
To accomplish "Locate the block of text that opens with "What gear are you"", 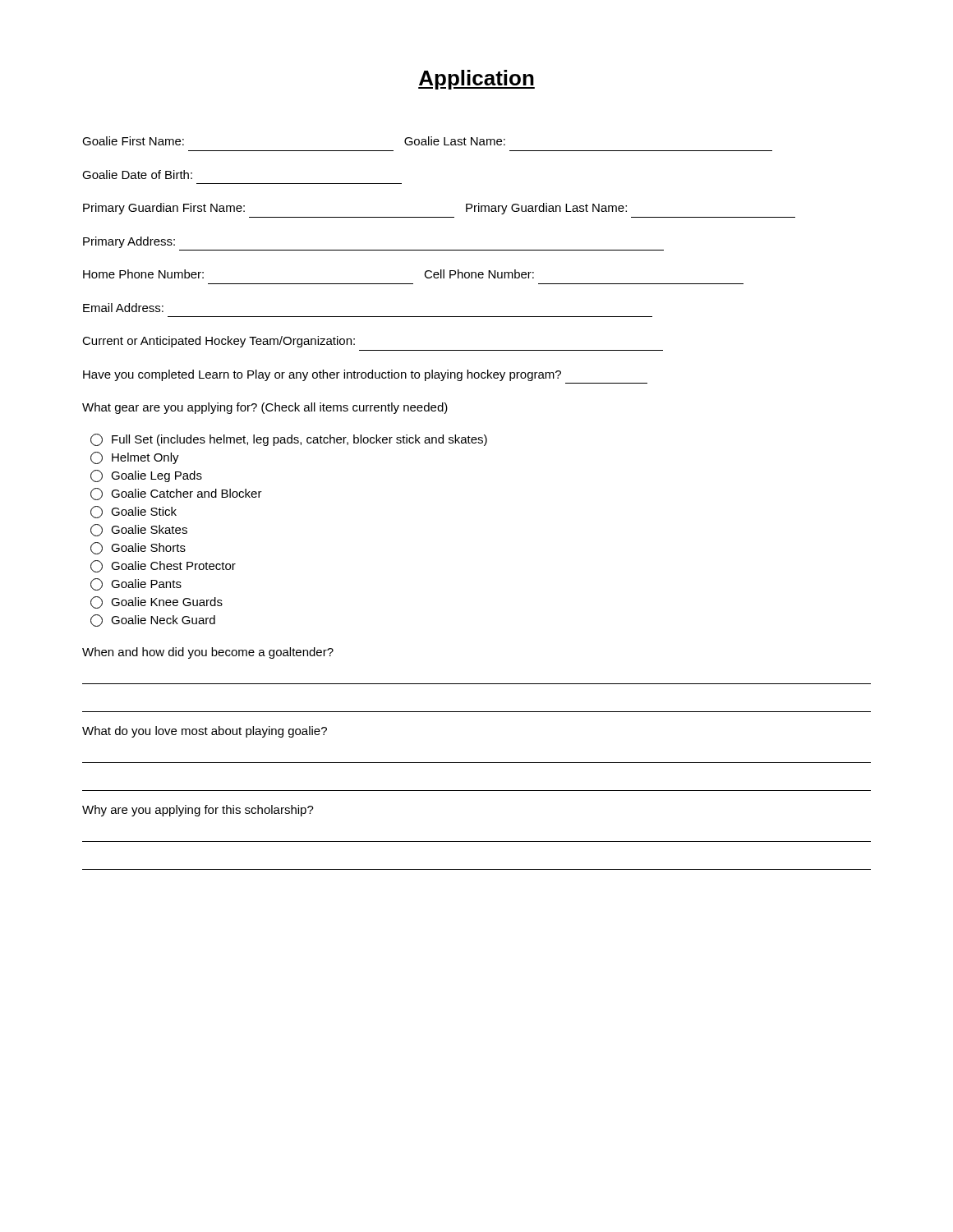I will pos(265,407).
